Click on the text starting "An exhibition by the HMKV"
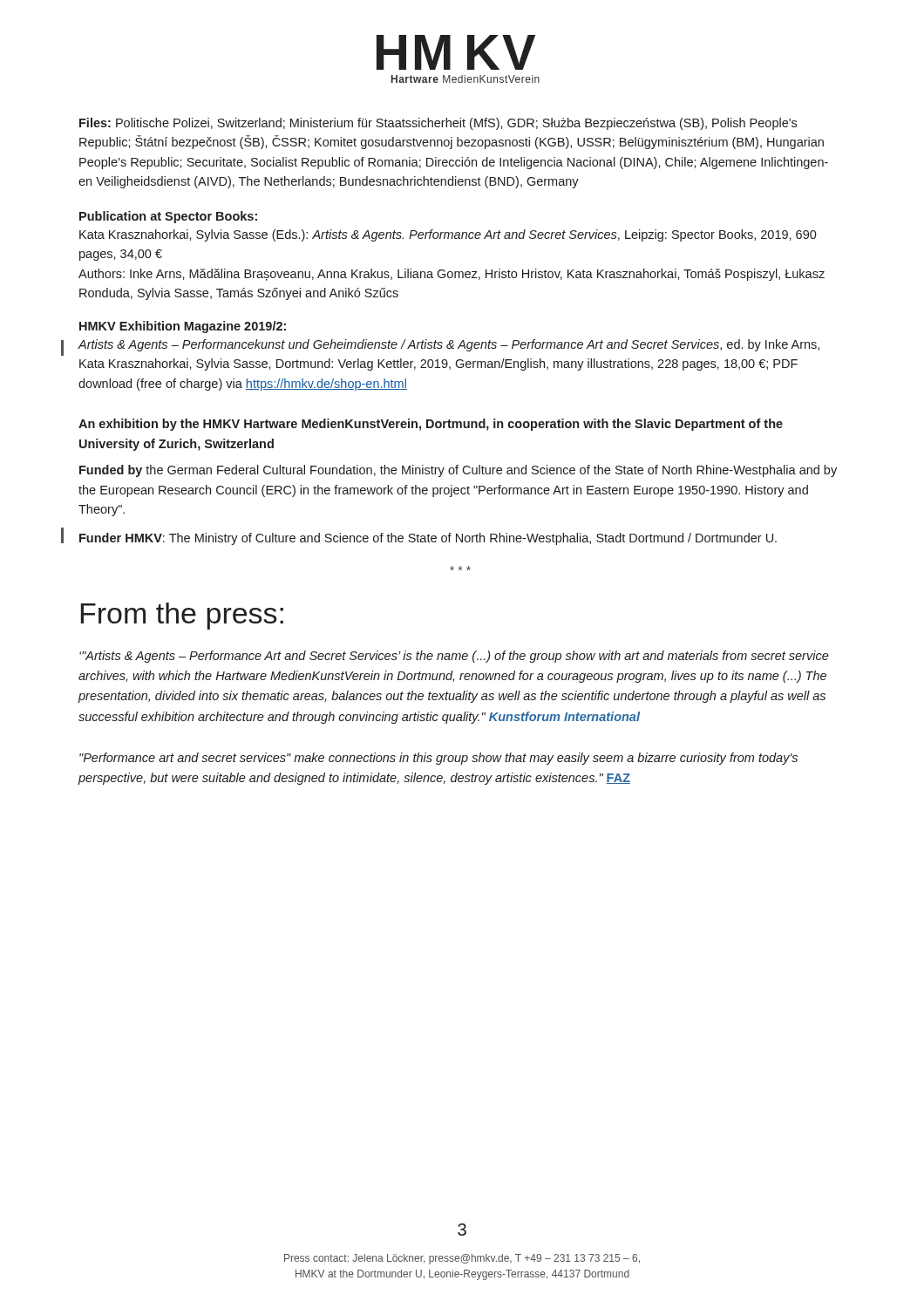 (431, 434)
